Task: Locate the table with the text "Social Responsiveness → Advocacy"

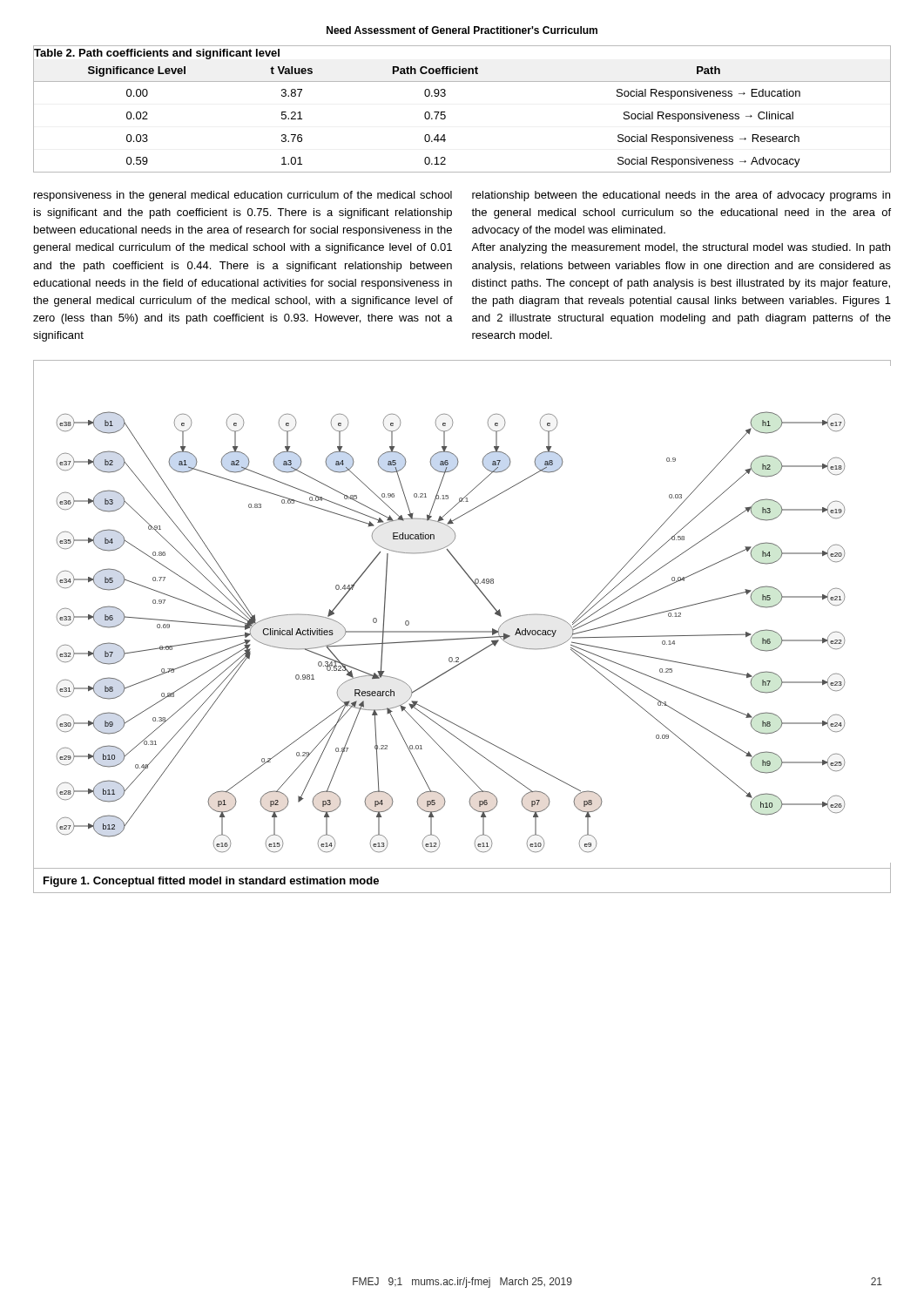Action: (462, 109)
